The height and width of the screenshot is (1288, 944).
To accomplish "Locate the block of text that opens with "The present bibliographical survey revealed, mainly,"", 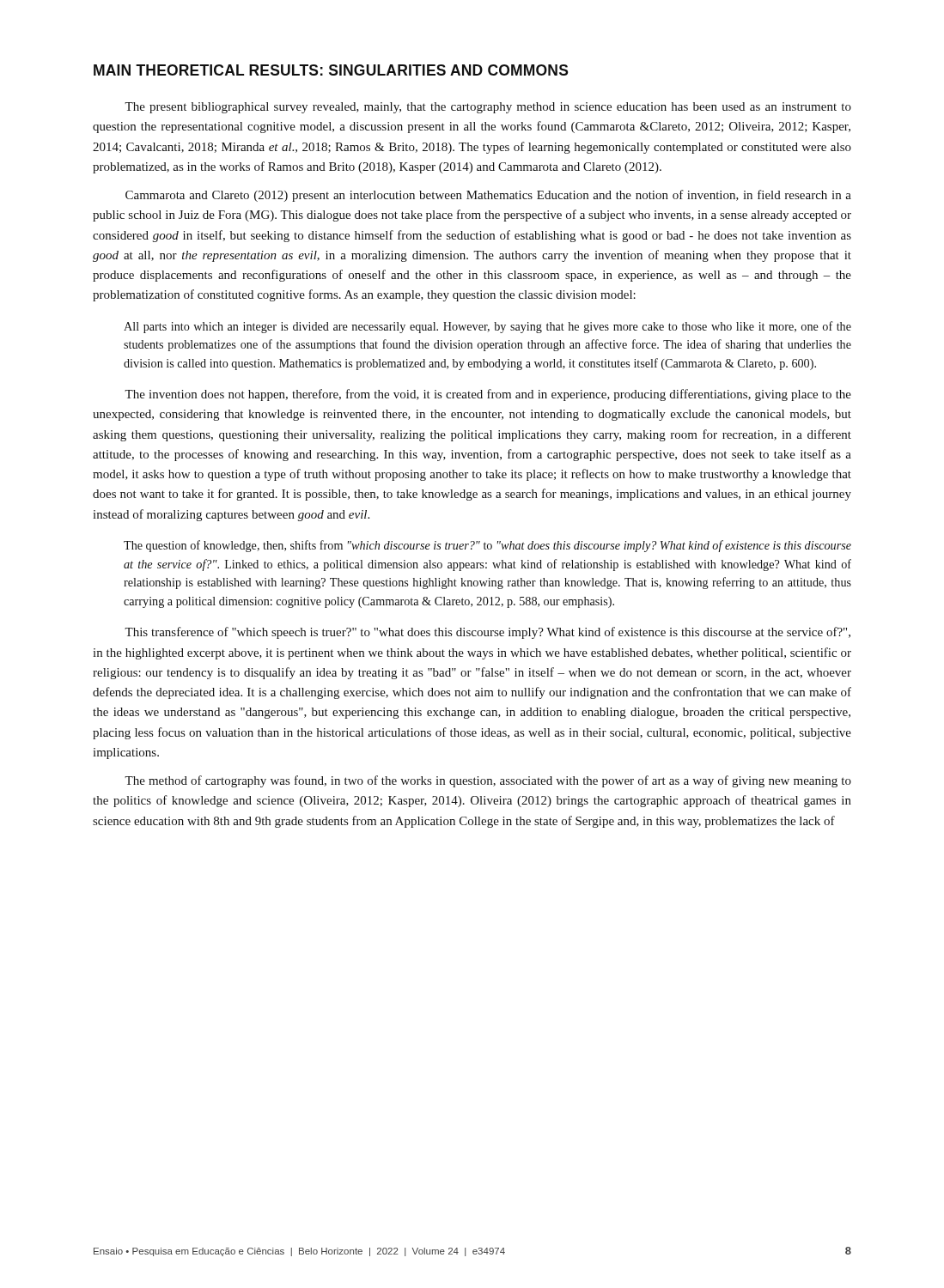I will coord(472,137).
